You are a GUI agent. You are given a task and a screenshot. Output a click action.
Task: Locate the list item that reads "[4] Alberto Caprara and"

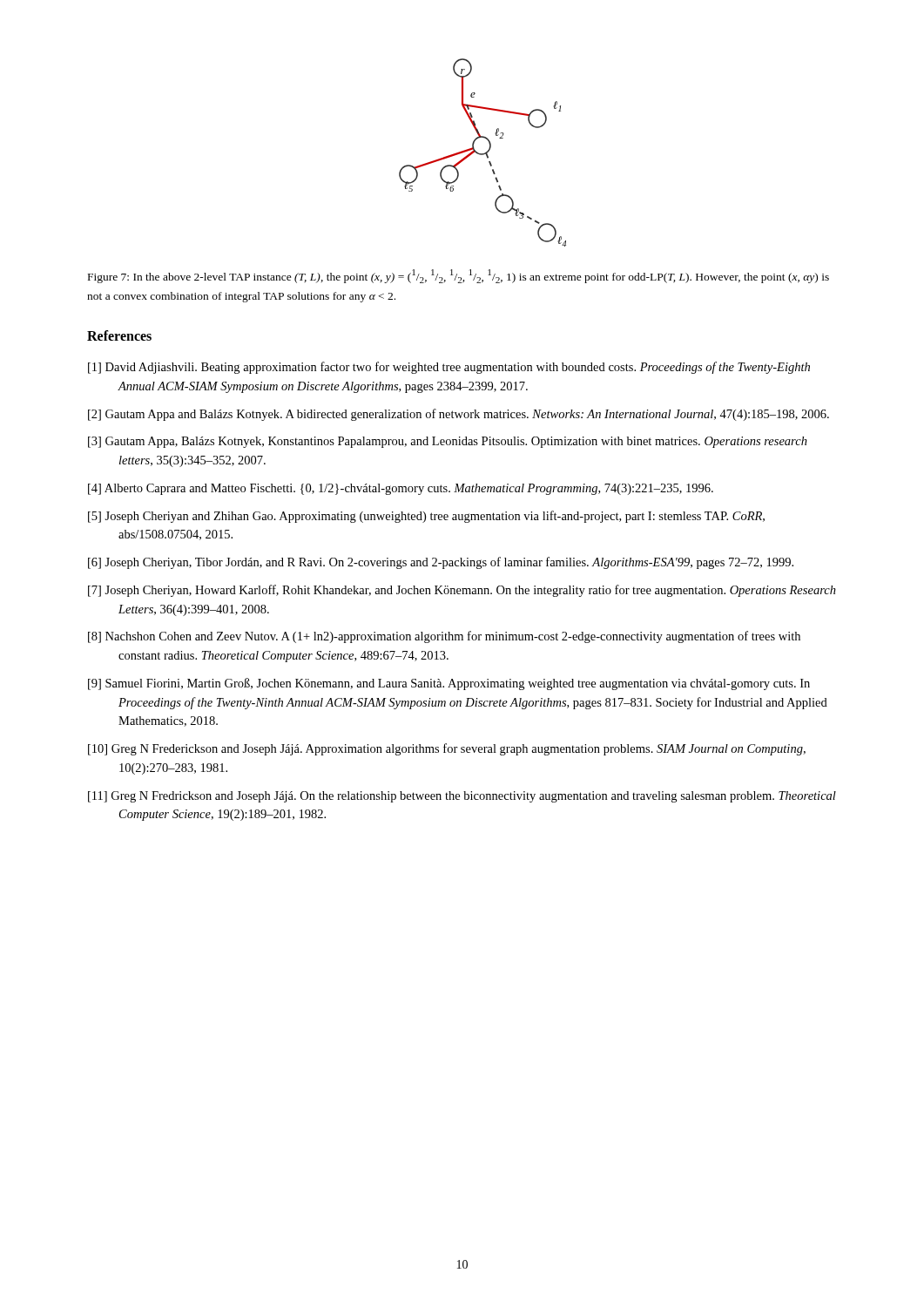click(401, 488)
